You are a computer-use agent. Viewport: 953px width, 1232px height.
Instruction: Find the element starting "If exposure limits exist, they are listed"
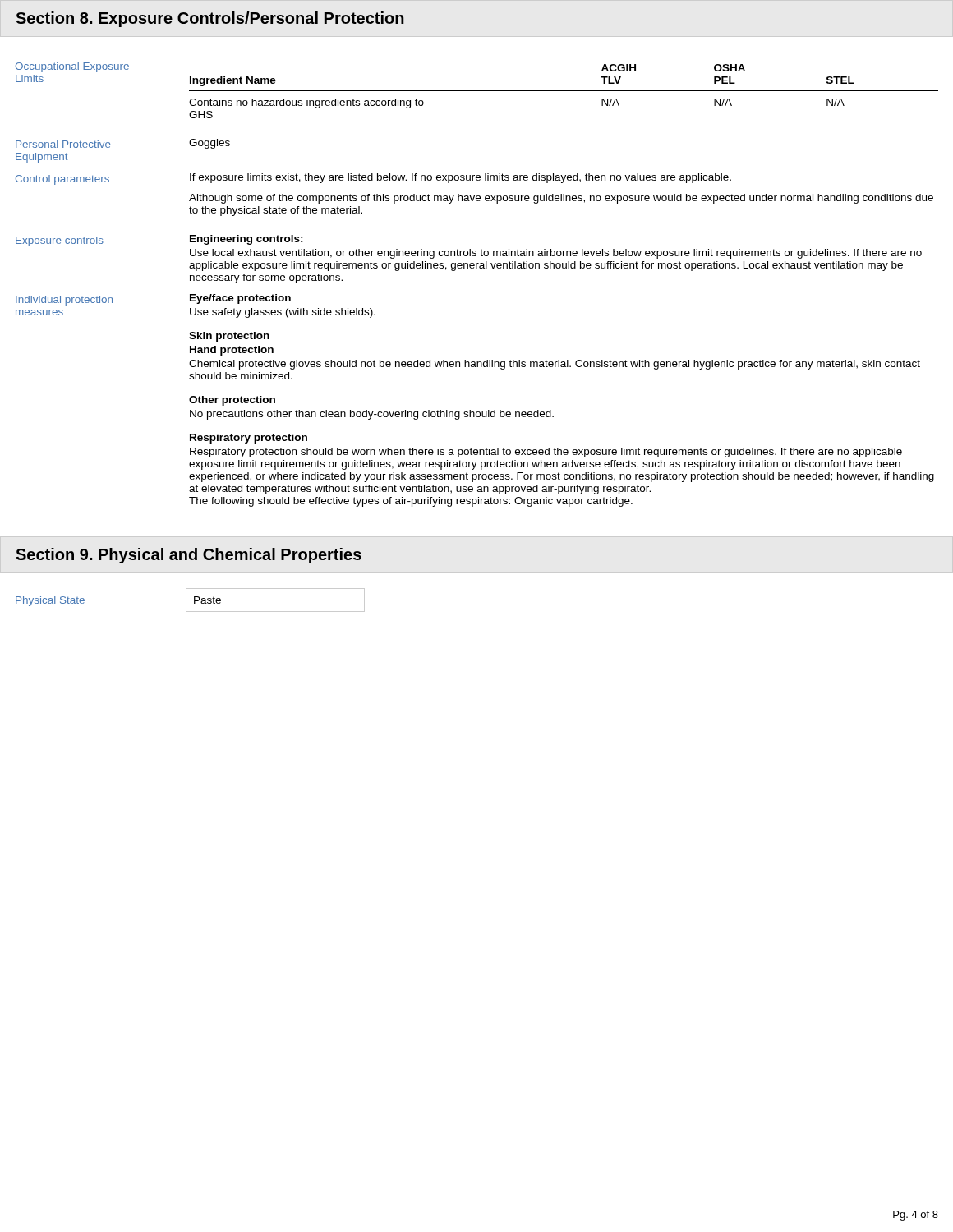click(461, 177)
